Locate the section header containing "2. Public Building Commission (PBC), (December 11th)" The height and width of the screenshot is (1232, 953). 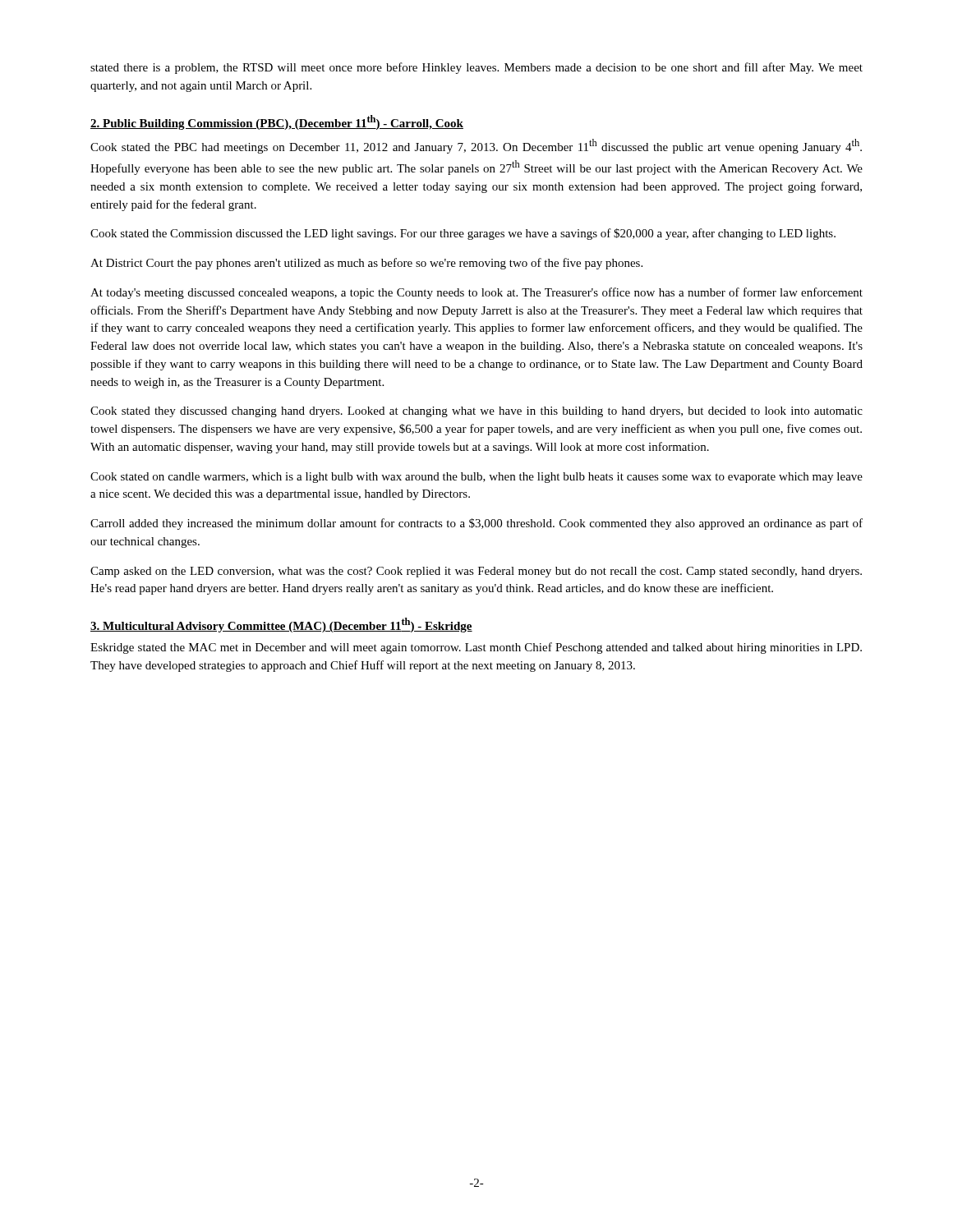277,121
